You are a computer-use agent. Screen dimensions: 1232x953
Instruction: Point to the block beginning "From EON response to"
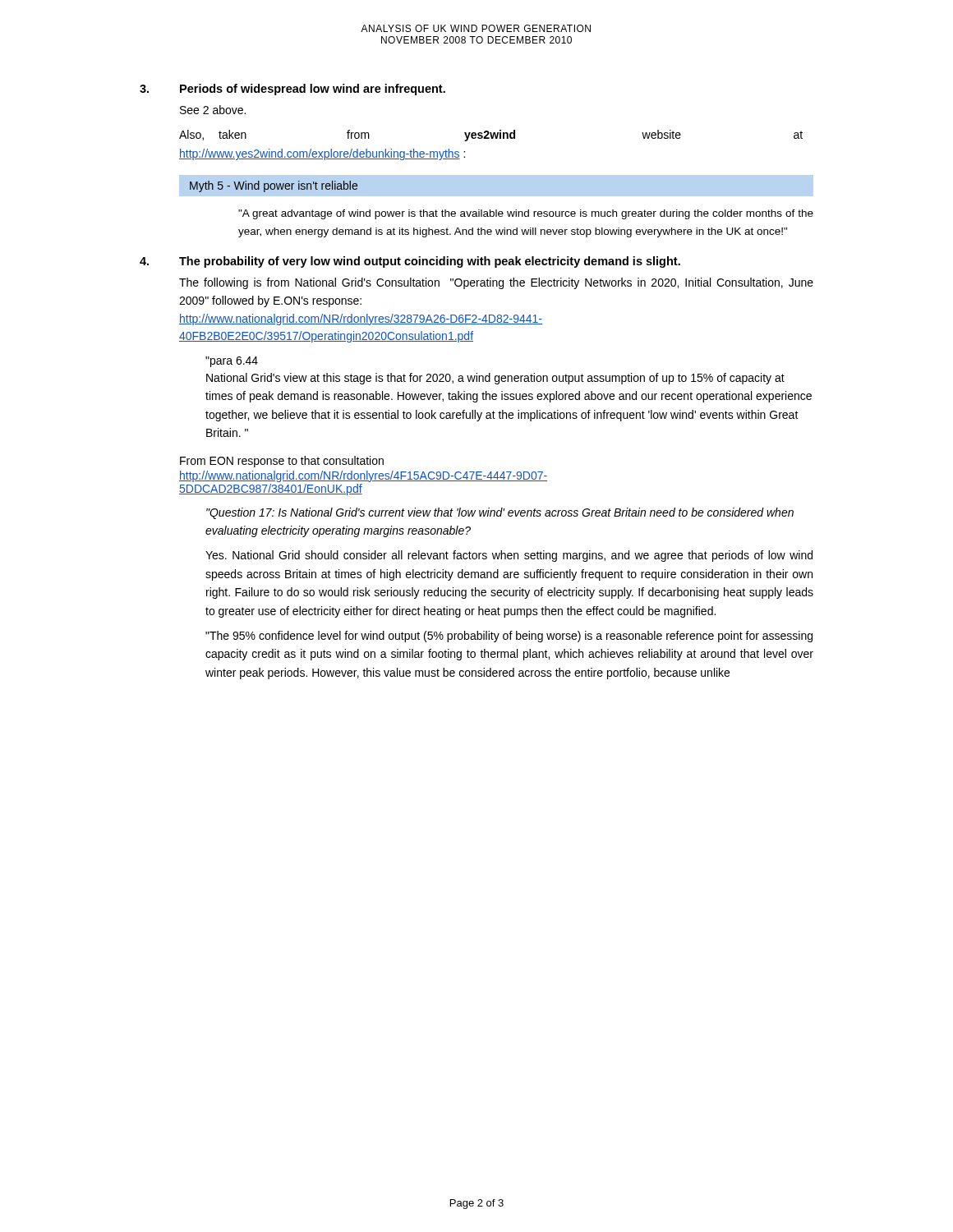coord(282,460)
